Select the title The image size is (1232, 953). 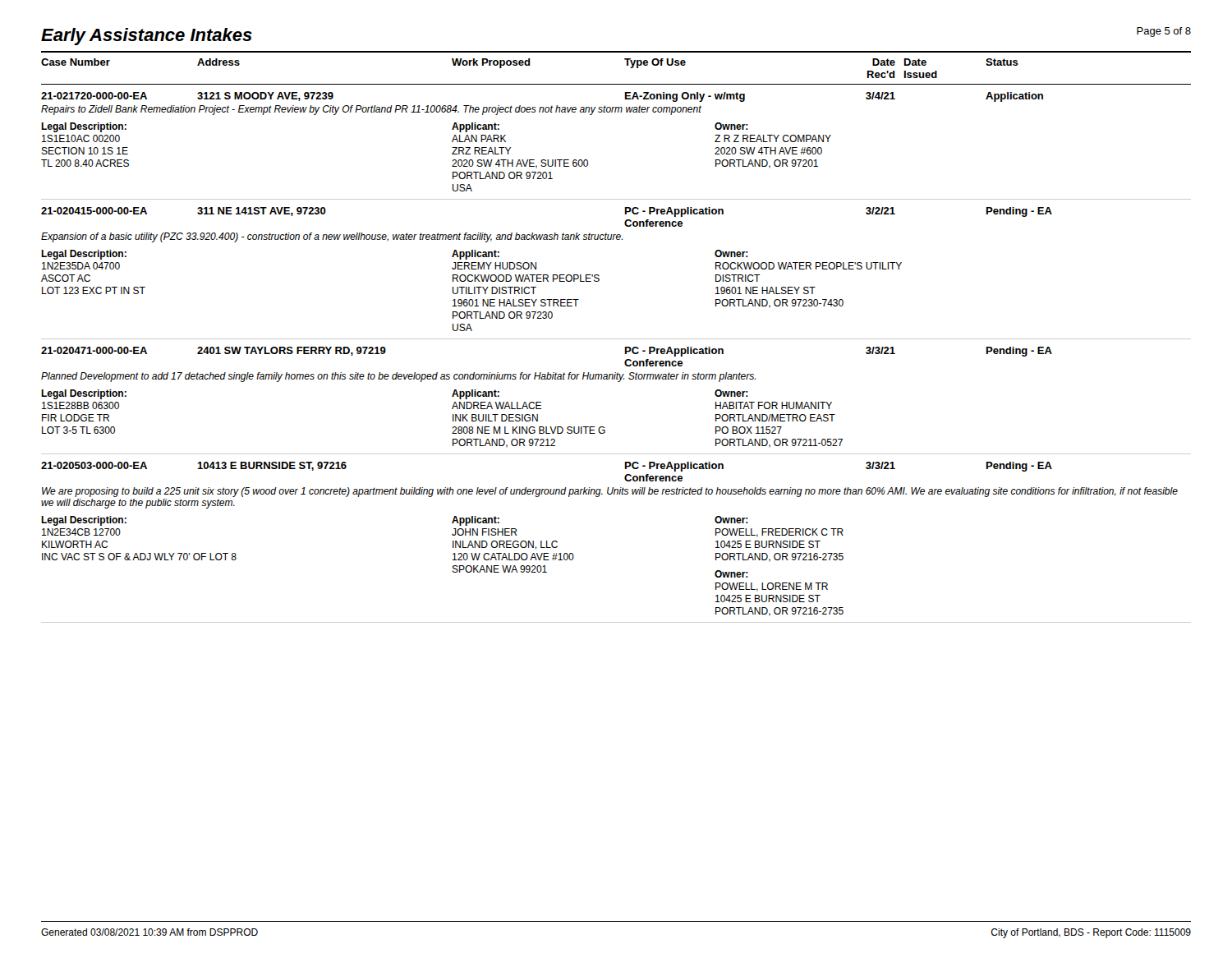[x=147, y=35]
